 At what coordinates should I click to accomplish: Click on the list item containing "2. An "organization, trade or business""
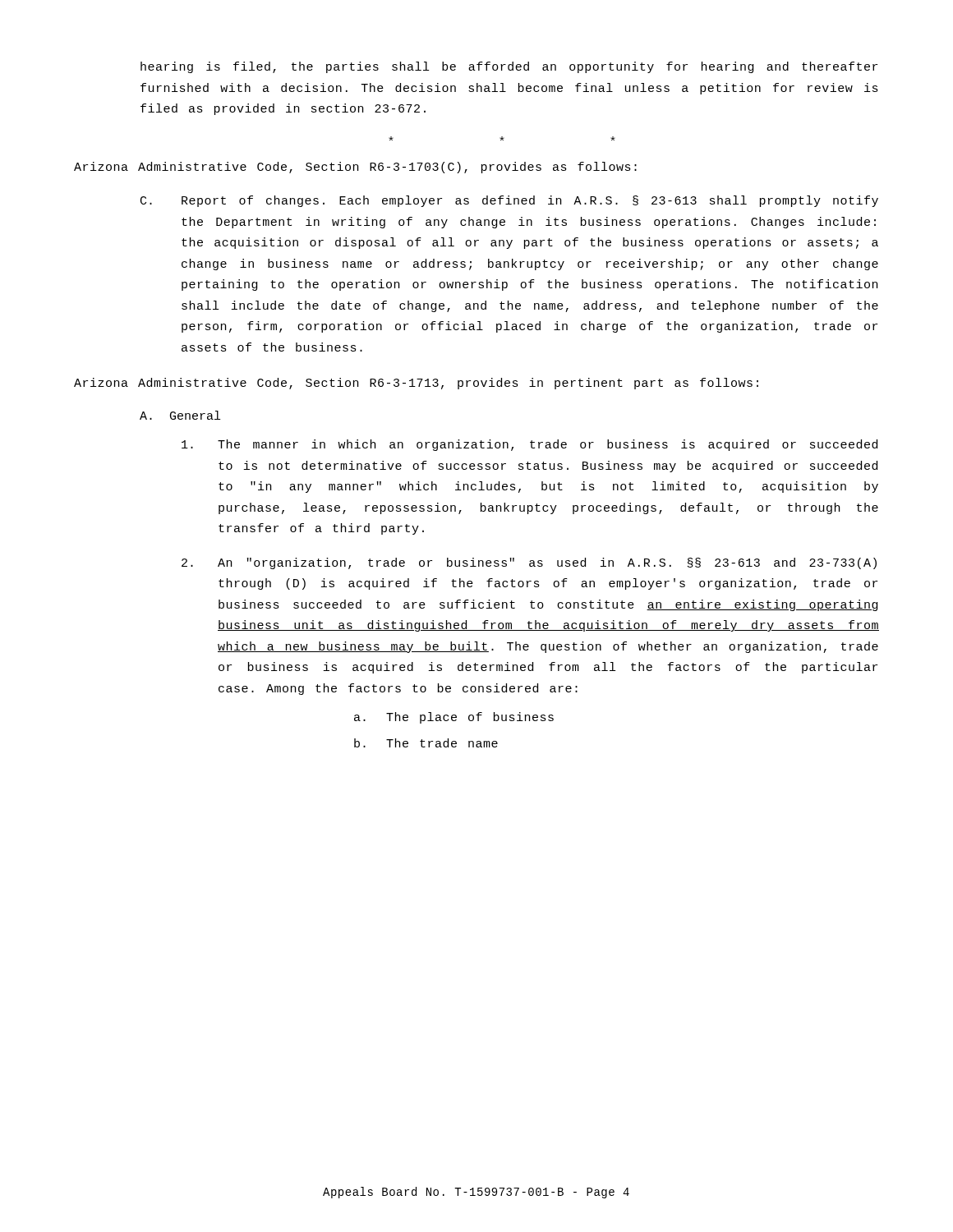[530, 626]
